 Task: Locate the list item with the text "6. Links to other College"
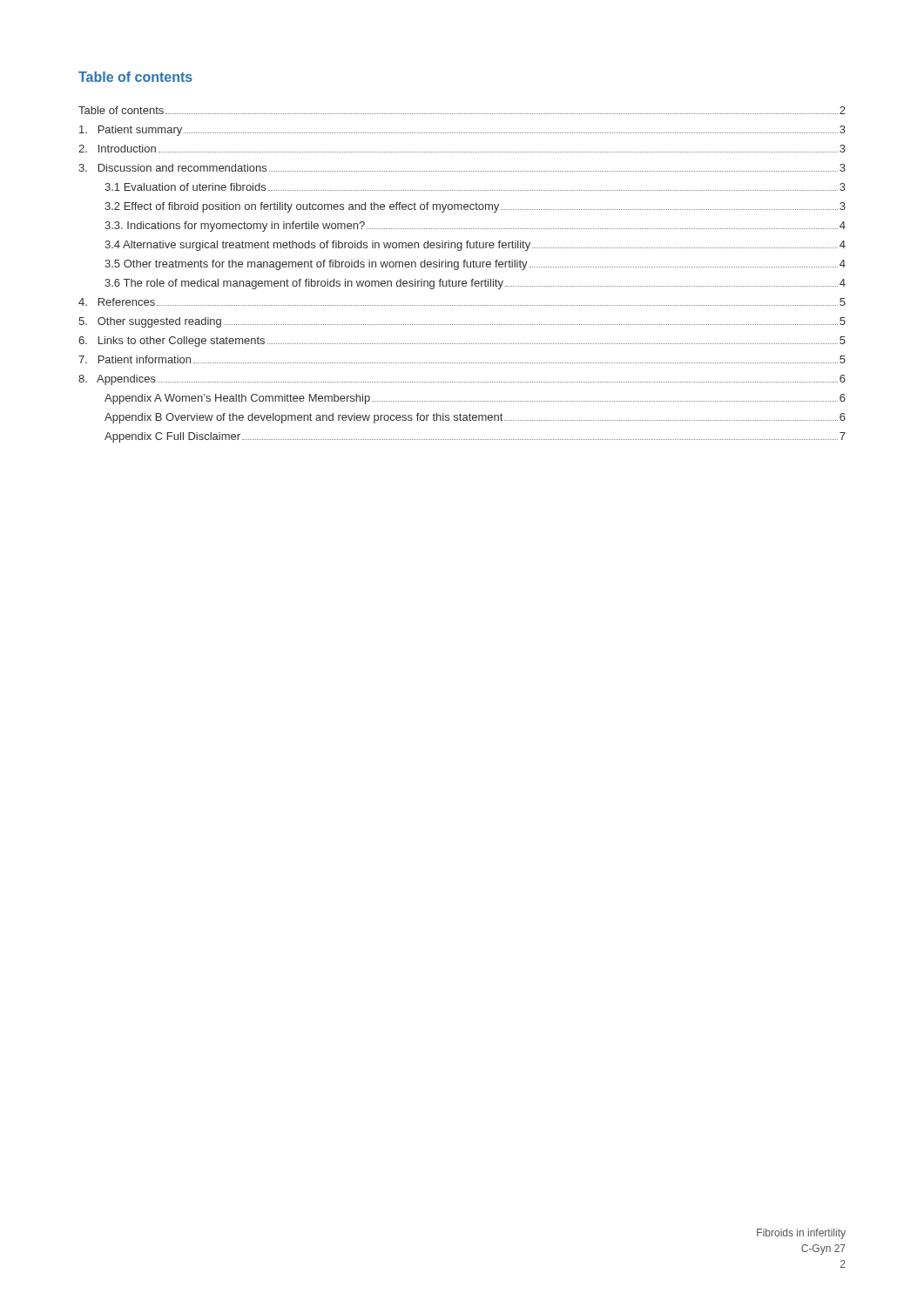pos(462,340)
